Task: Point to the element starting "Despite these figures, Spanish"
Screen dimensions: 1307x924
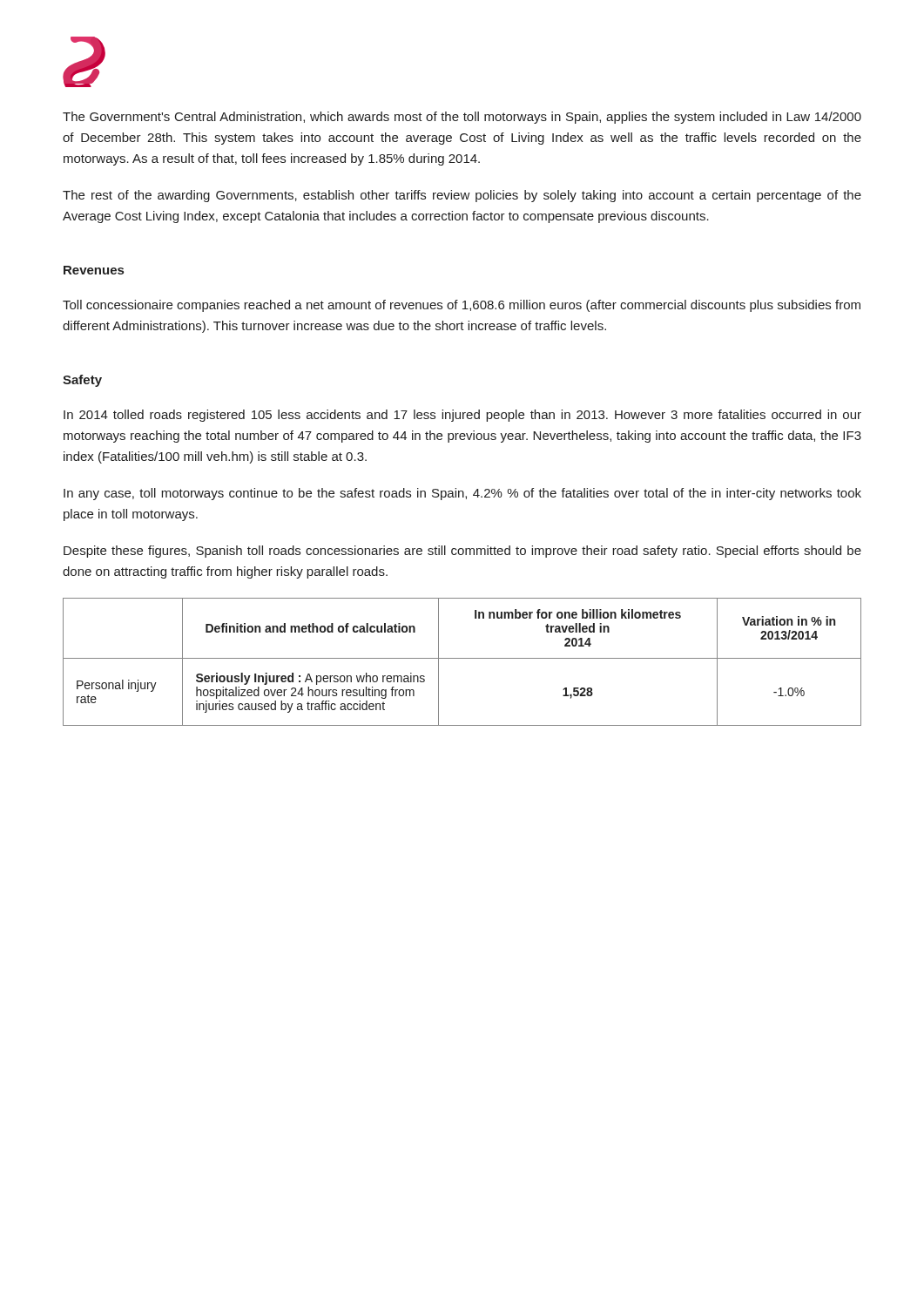Action: point(462,561)
